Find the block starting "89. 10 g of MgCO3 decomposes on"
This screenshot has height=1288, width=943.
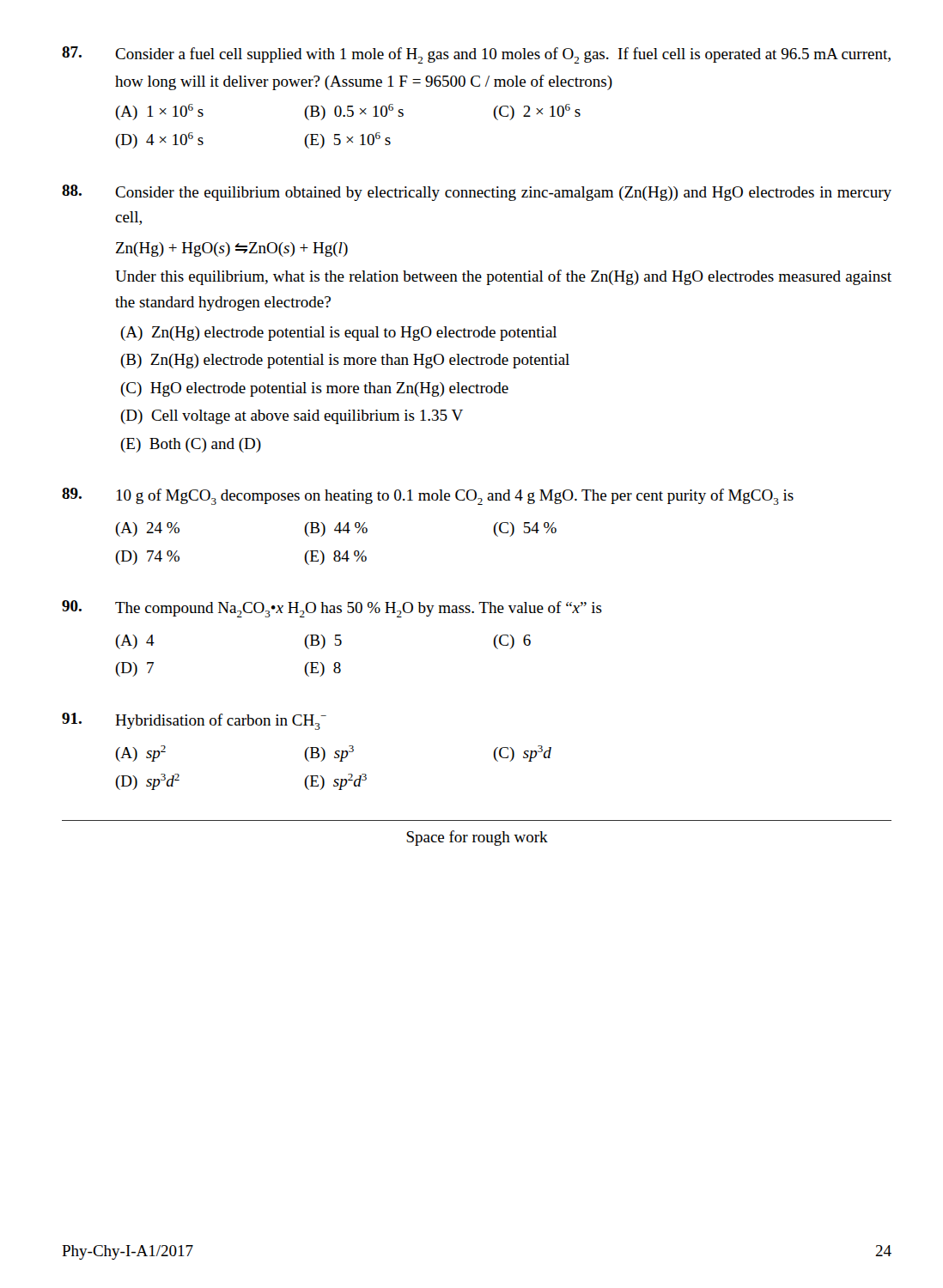coord(428,496)
